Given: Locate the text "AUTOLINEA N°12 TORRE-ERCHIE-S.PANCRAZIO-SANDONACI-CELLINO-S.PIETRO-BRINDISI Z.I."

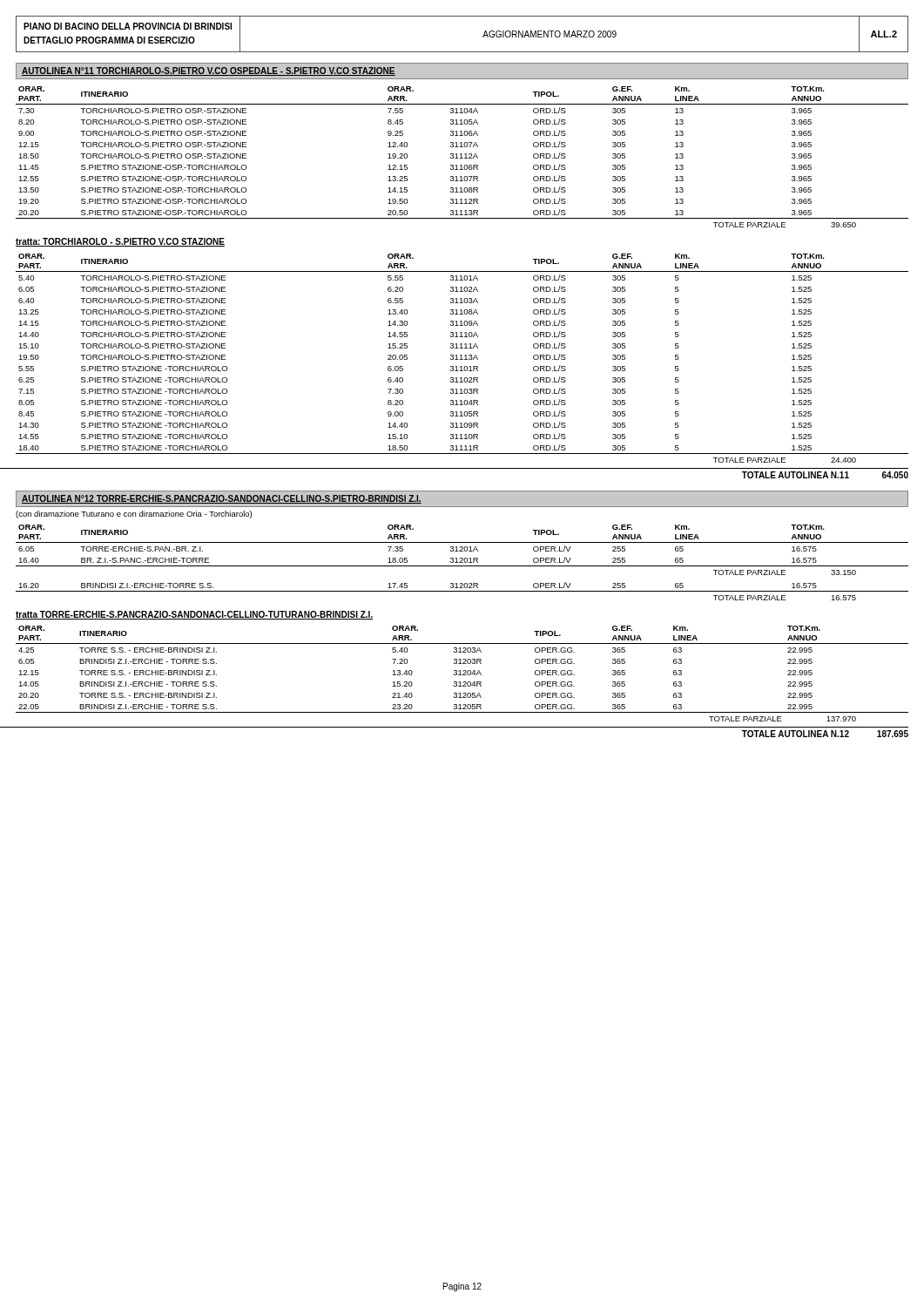Looking at the screenshot, I should click(x=221, y=499).
